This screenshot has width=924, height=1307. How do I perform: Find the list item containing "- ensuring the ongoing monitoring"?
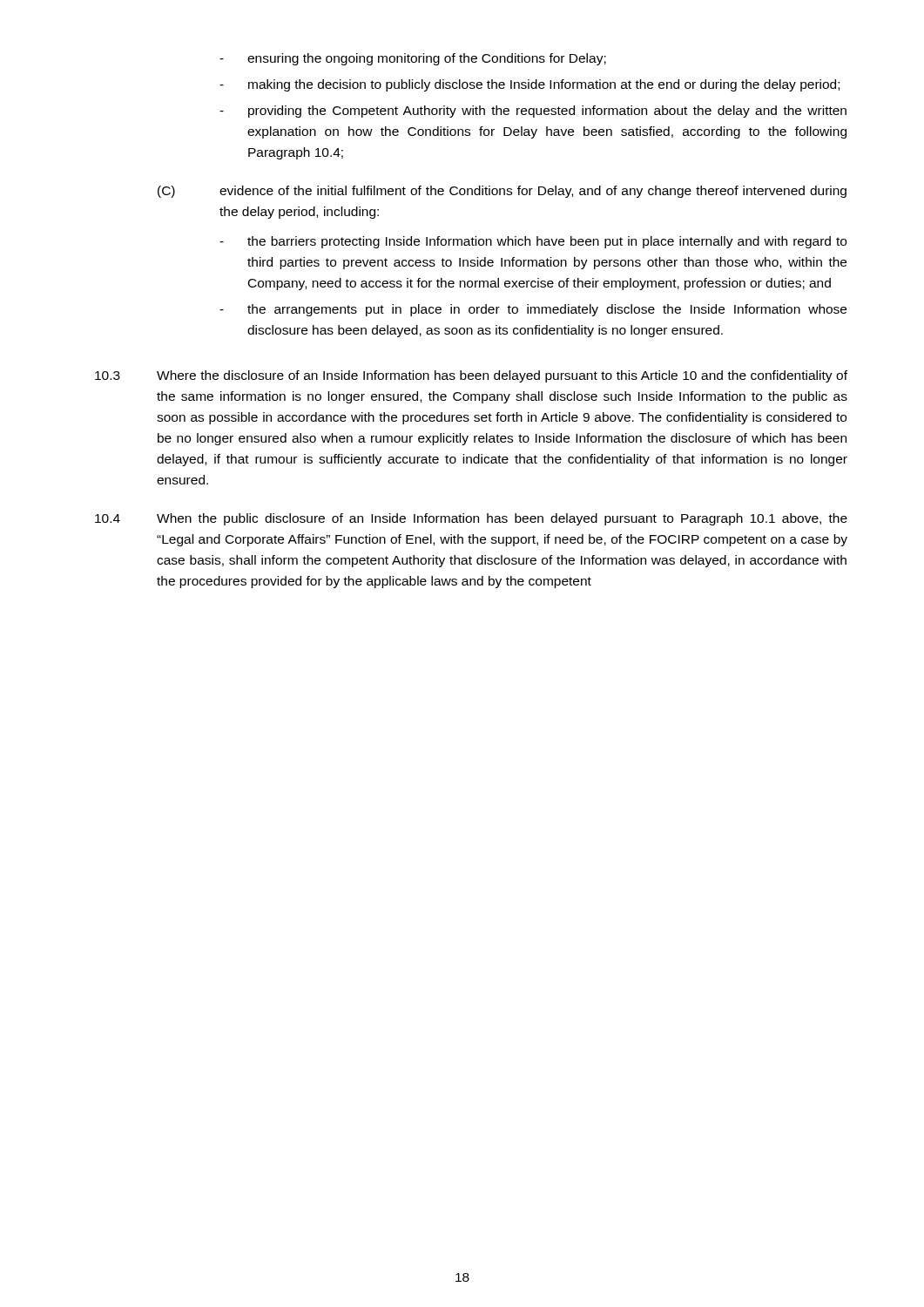[533, 58]
